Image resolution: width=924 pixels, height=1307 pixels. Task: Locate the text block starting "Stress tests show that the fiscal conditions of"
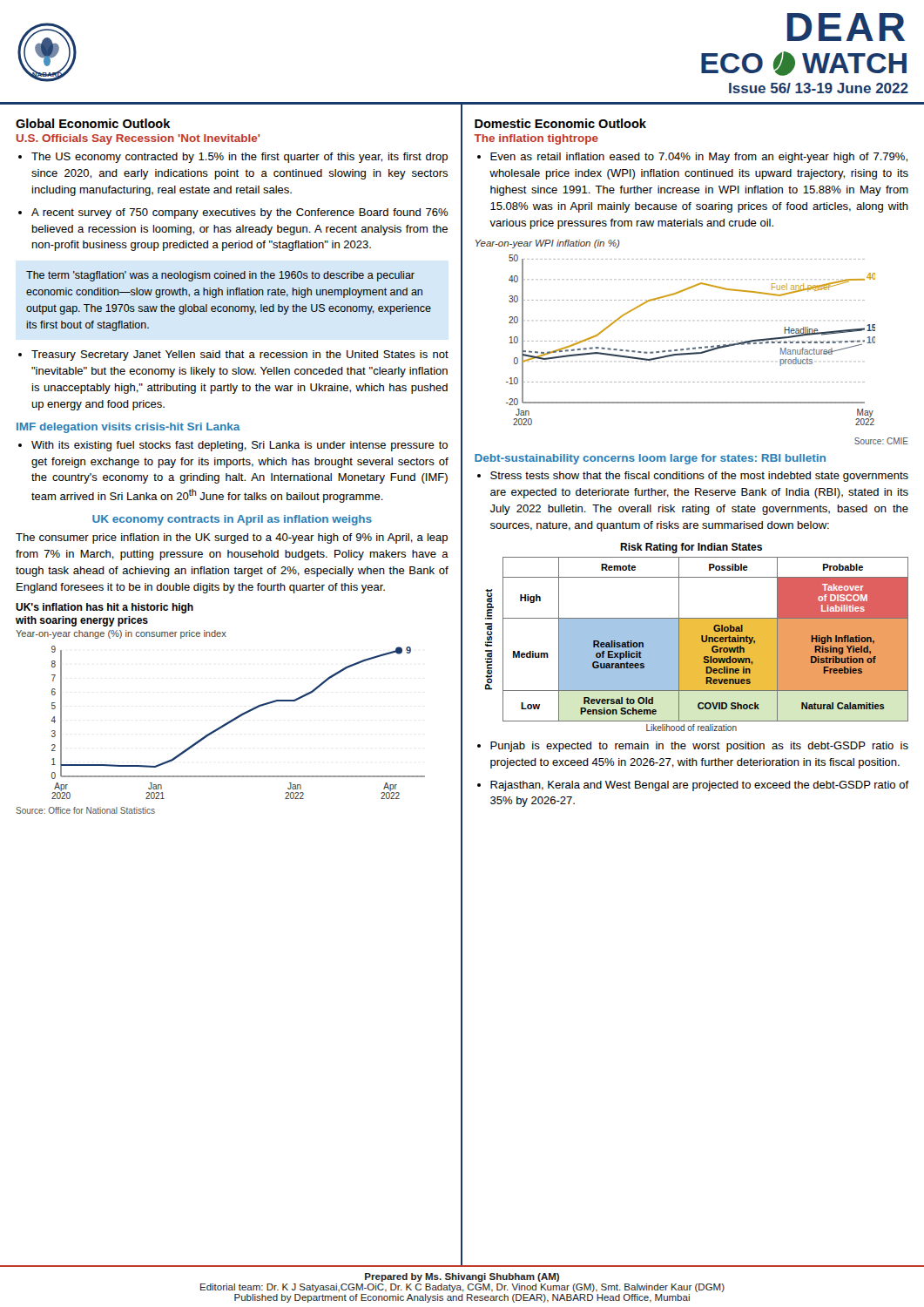[x=699, y=500]
